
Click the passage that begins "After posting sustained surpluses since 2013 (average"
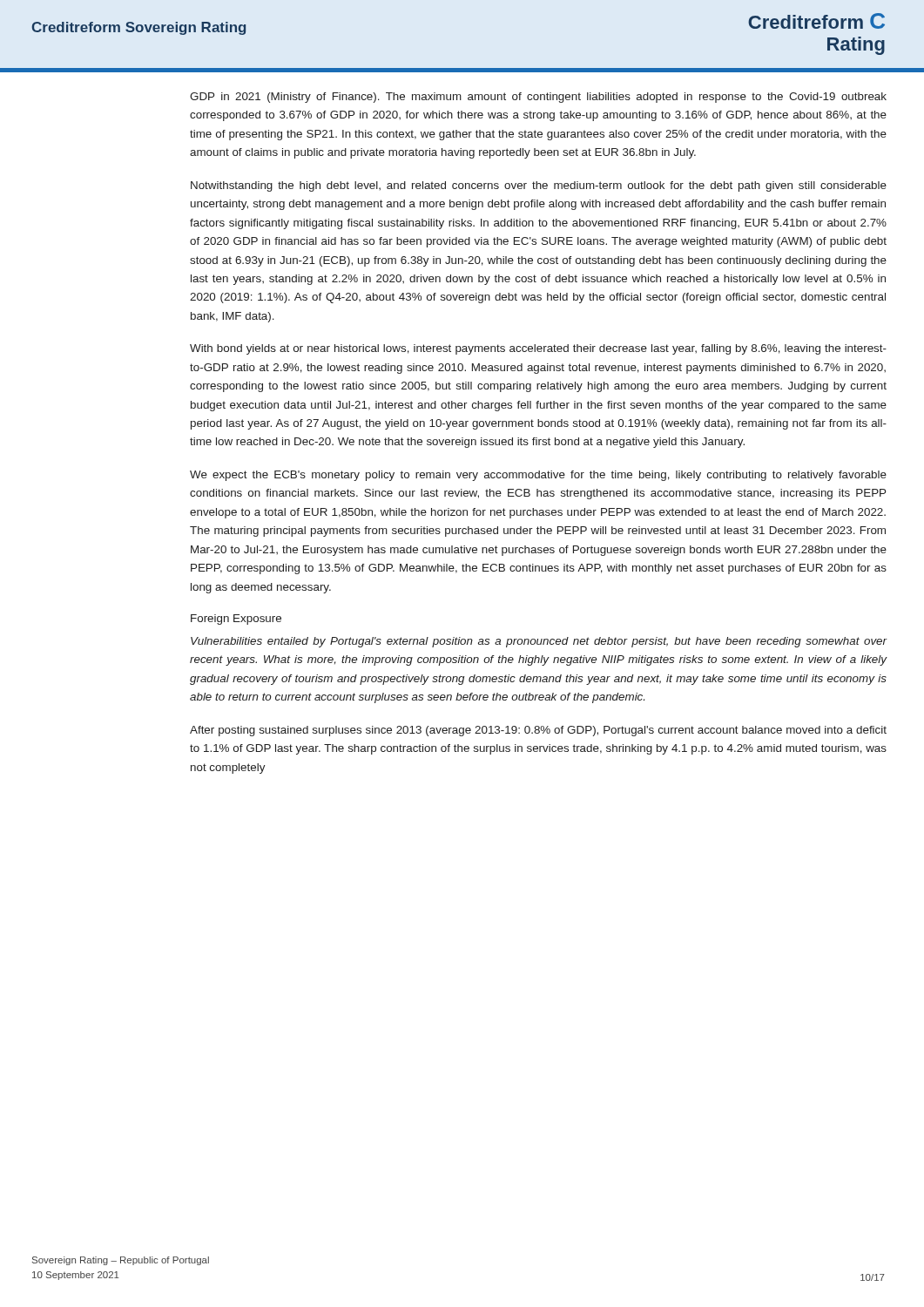pyautogui.click(x=538, y=748)
